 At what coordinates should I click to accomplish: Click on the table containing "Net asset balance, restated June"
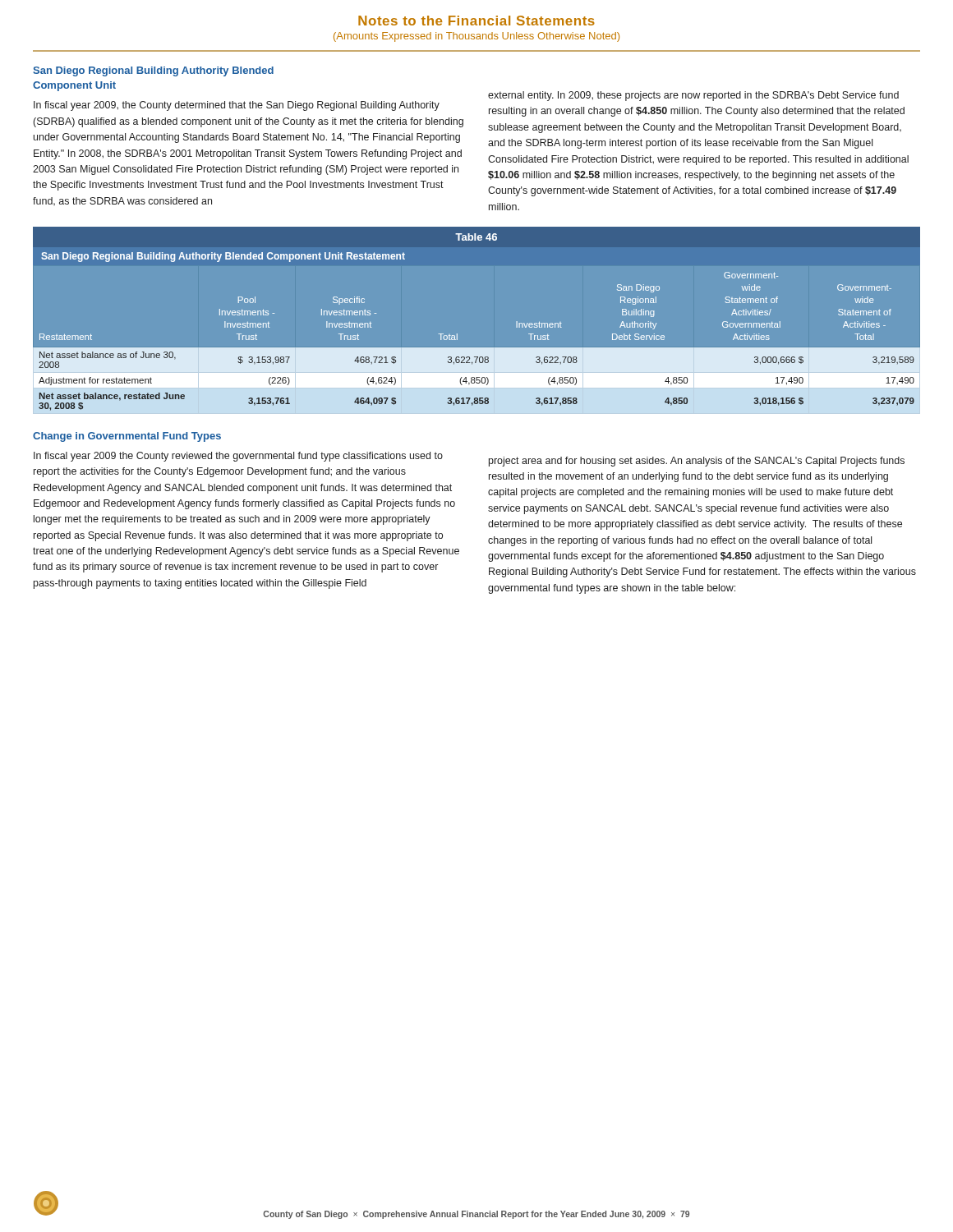tap(476, 320)
